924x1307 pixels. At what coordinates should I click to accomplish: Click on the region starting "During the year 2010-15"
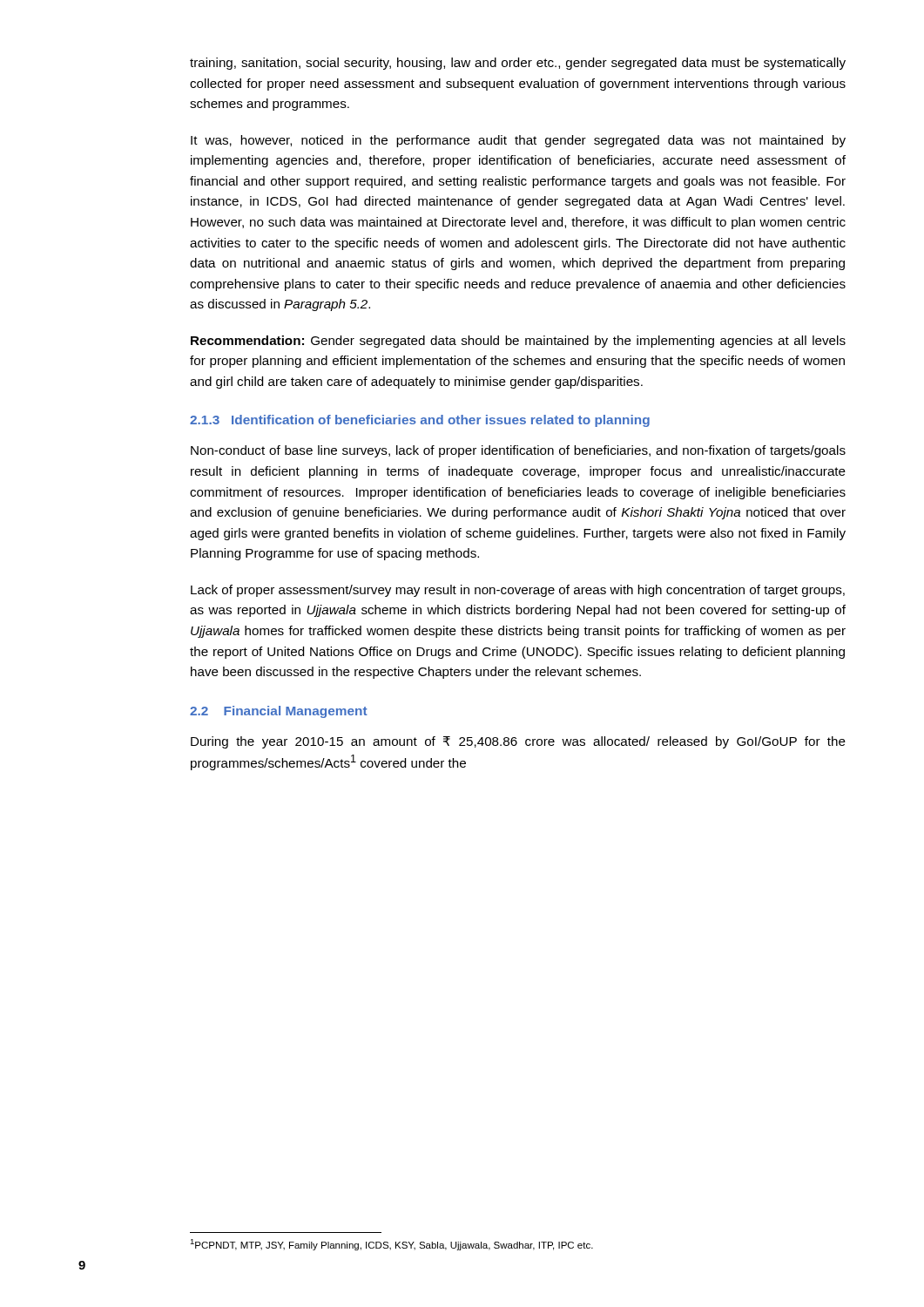pyautogui.click(x=518, y=752)
